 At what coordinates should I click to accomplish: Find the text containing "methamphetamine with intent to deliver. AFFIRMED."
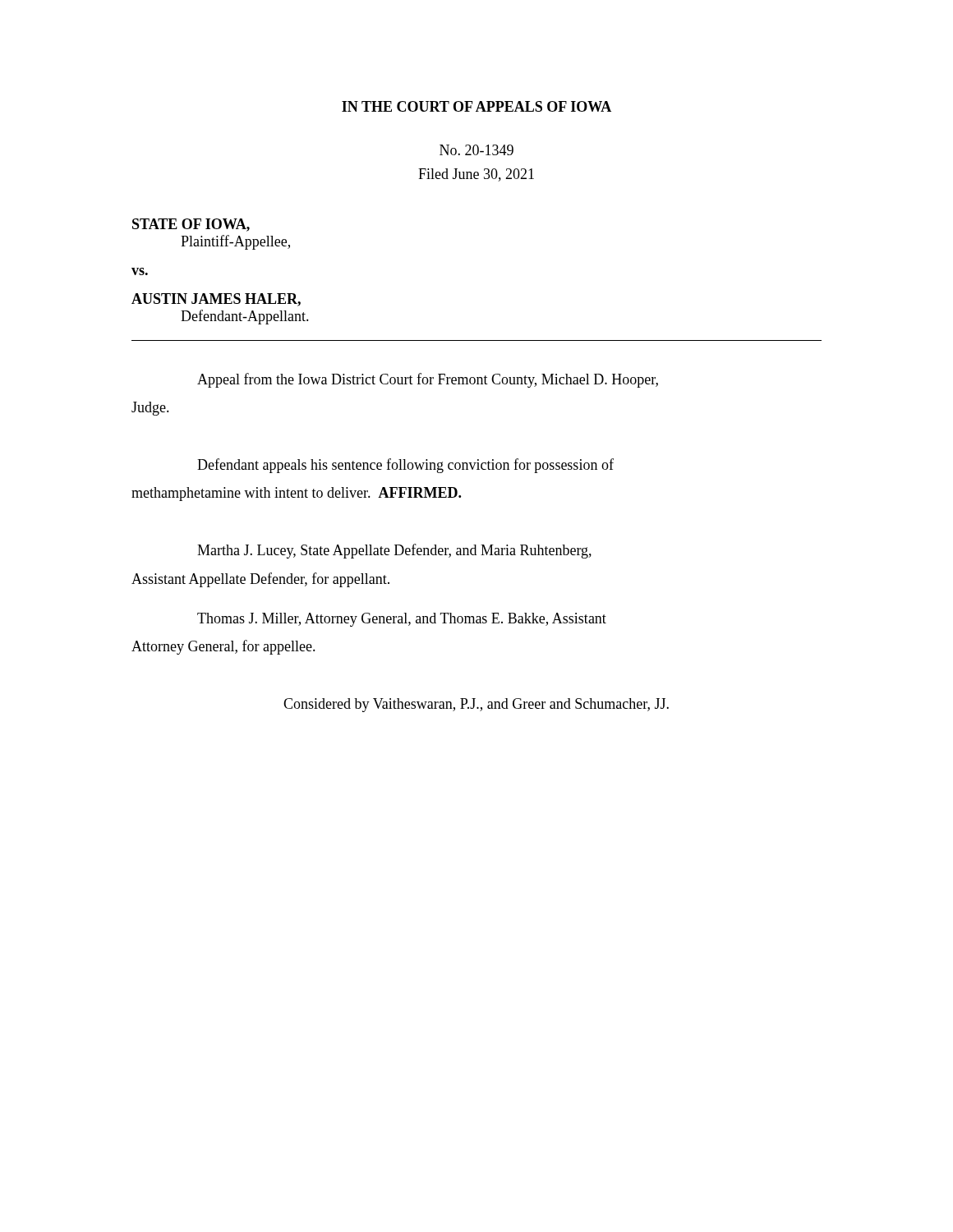[297, 493]
